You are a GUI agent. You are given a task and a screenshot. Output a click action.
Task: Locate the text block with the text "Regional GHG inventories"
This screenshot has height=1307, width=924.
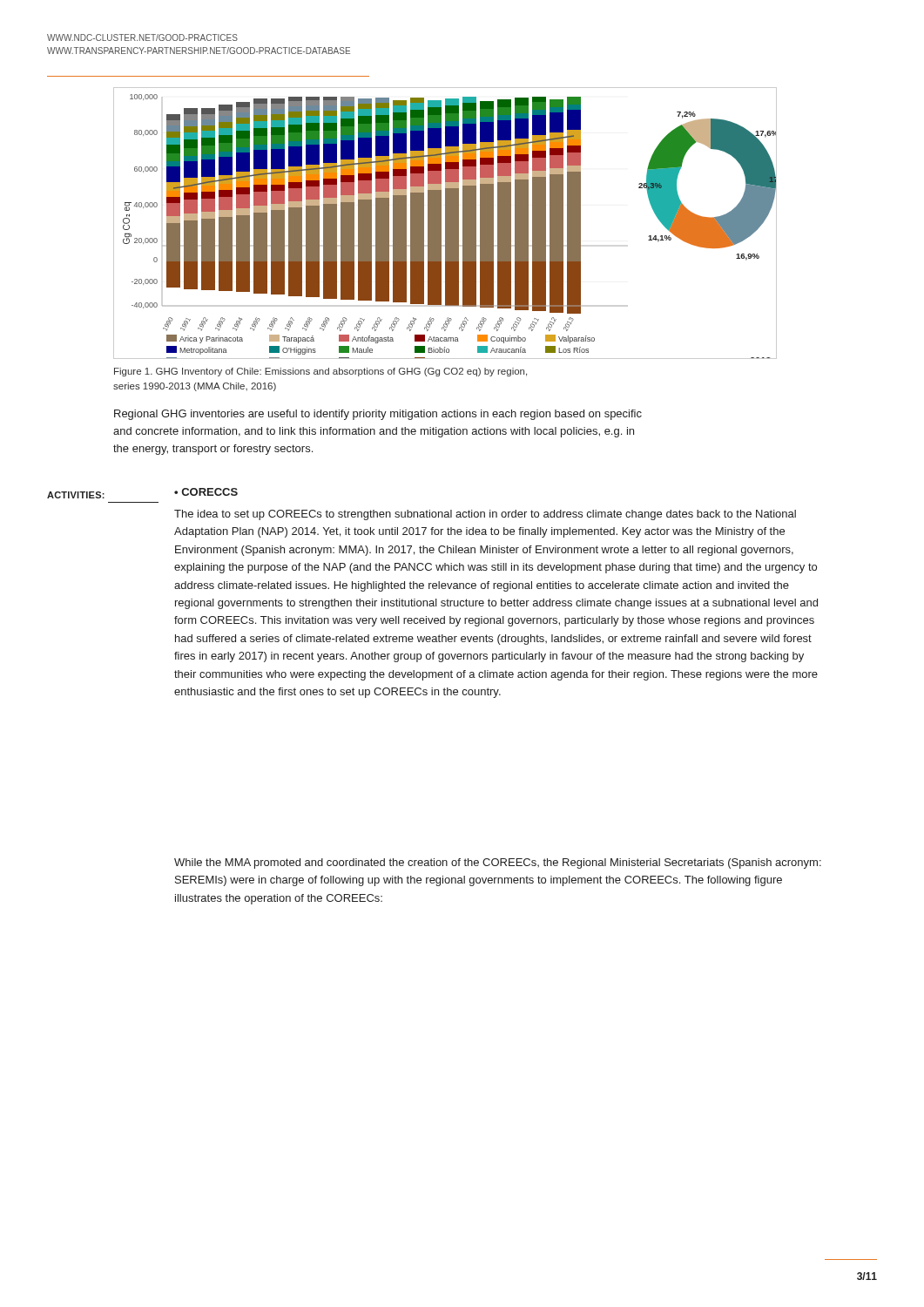click(378, 431)
